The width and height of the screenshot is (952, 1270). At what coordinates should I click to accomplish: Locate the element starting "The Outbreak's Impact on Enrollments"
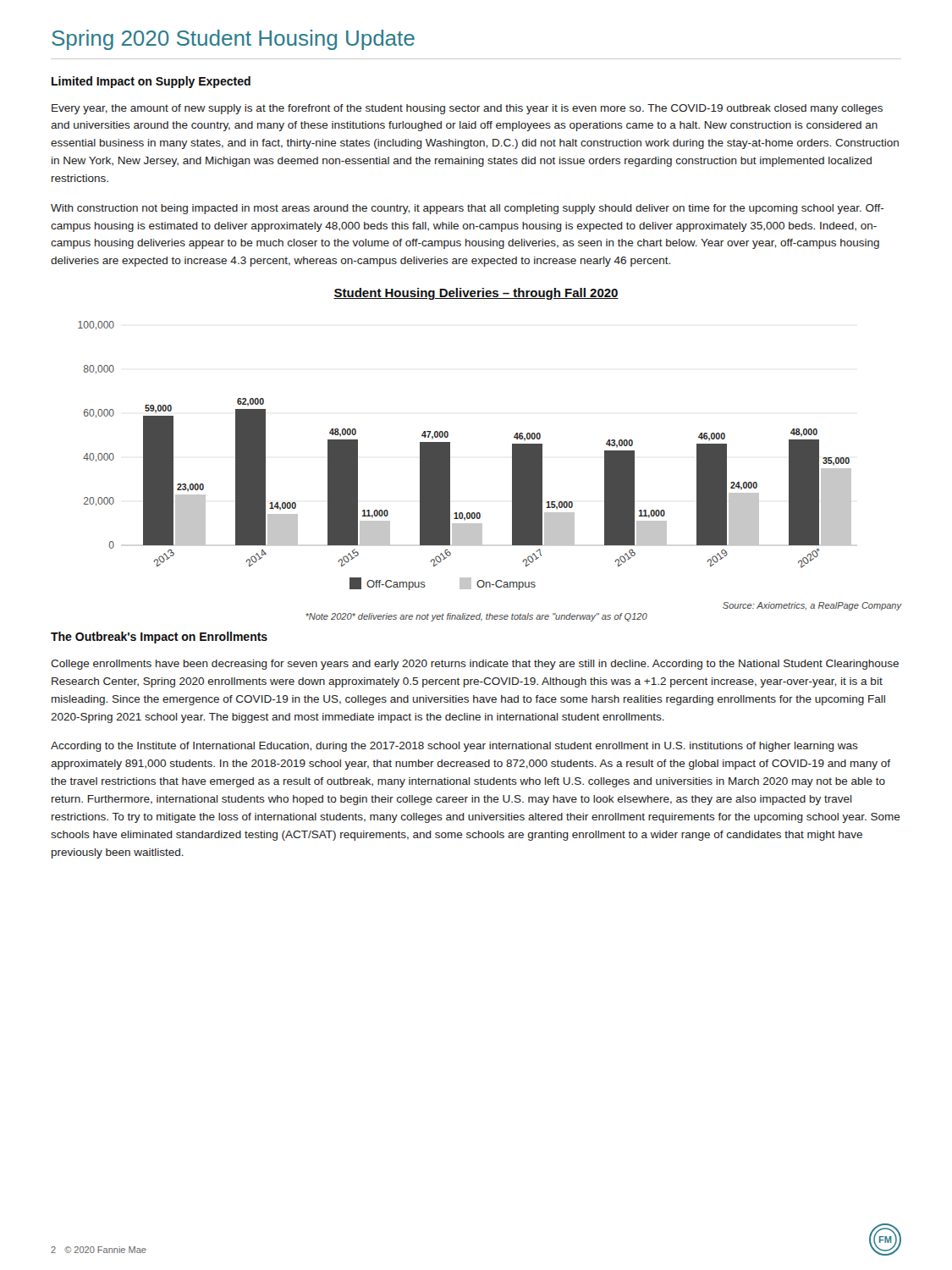tap(159, 638)
